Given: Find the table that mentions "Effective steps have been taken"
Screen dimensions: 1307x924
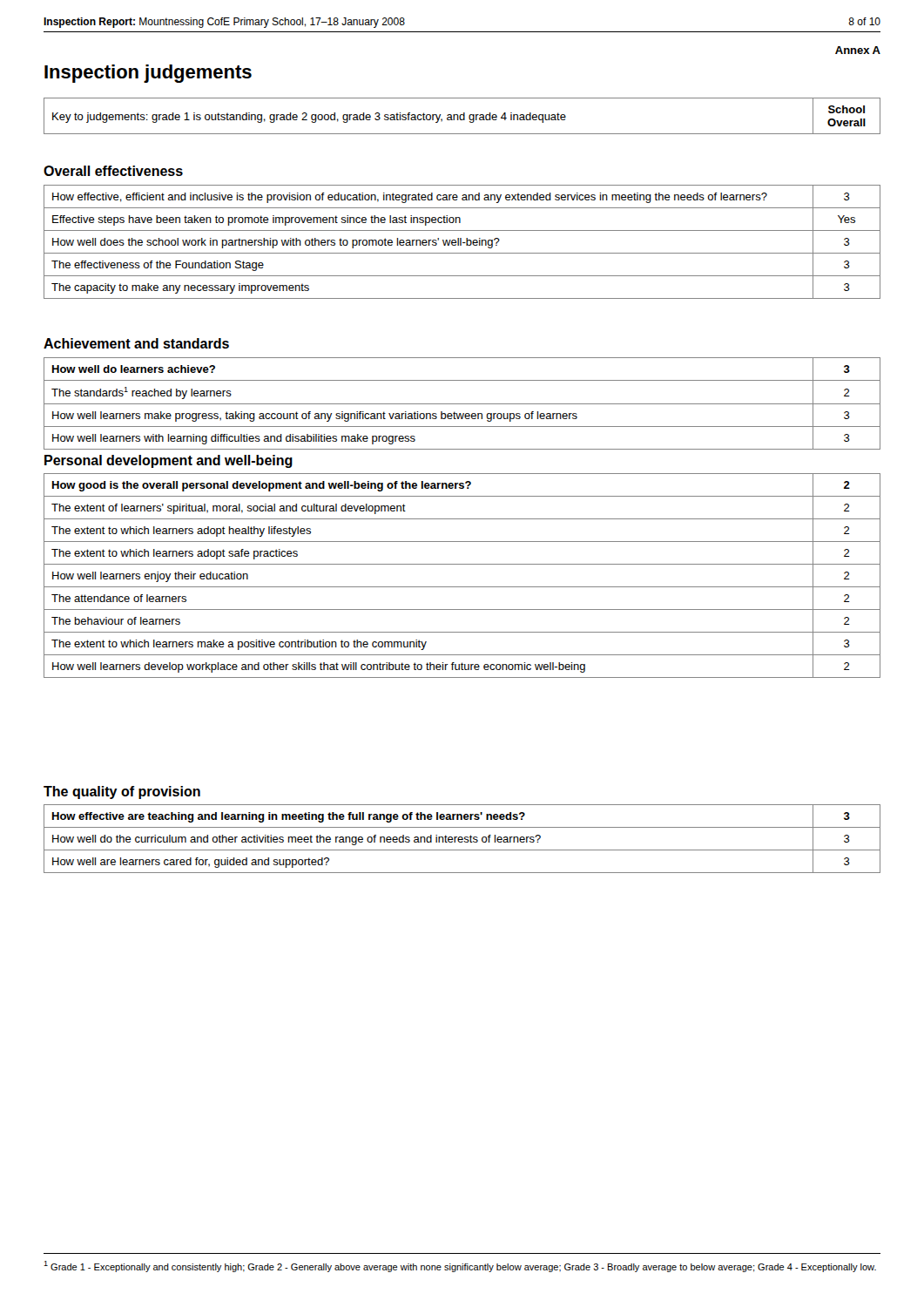Looking at the screenshot, I should pyautogui.click(x=462, y=242).
